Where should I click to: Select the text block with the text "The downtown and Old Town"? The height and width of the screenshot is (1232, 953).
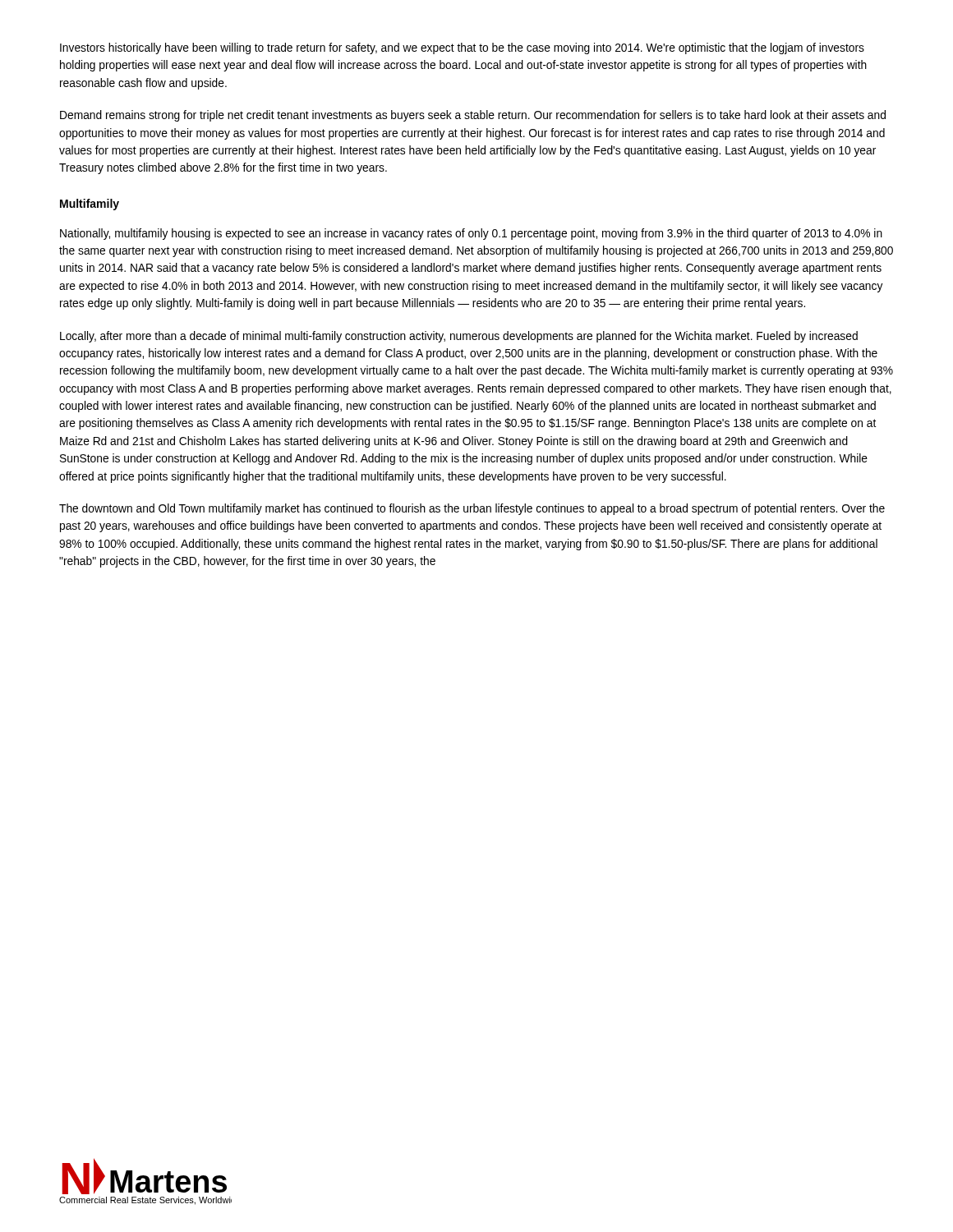pyautogui.click(x=472, y=535)
